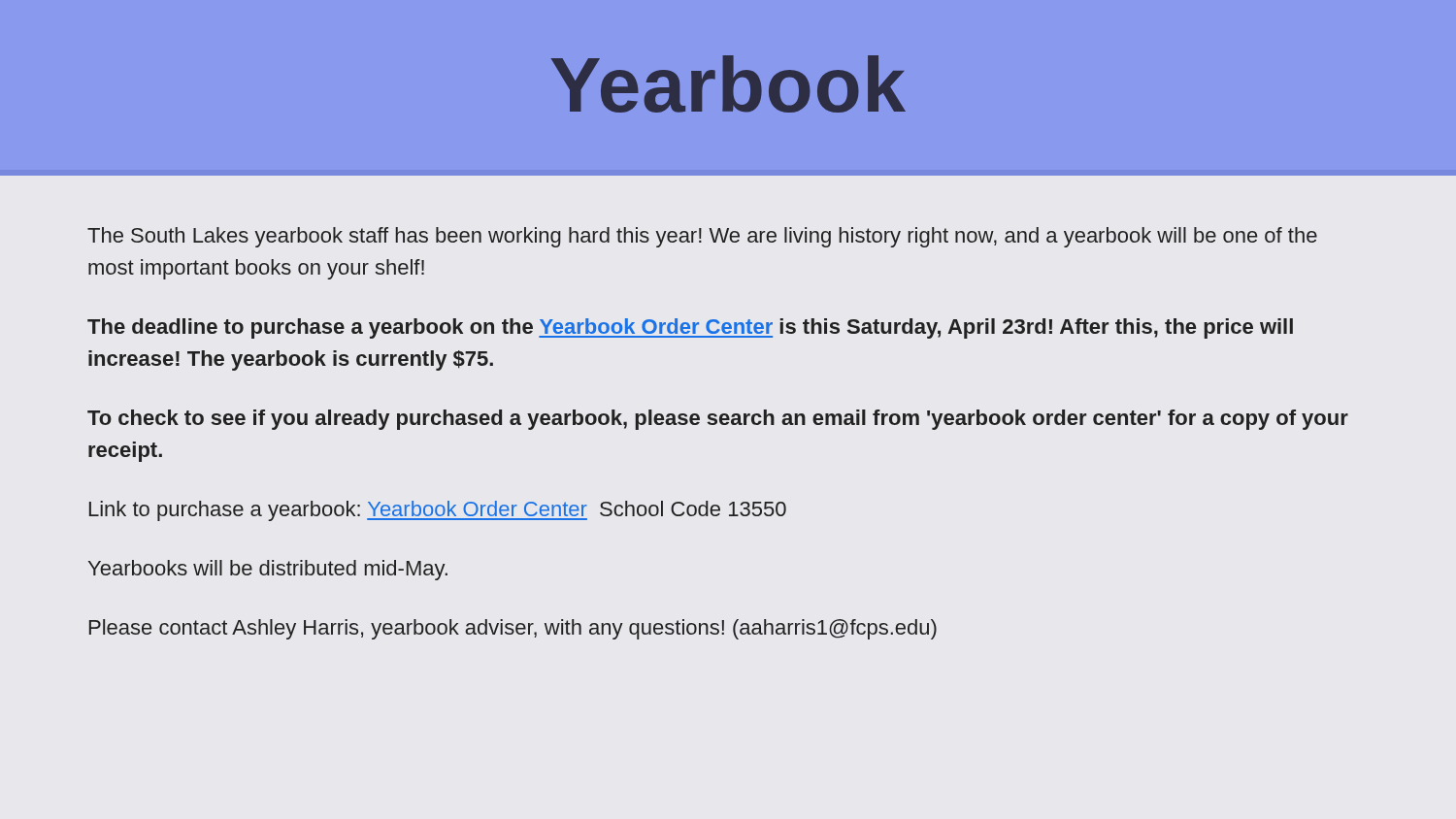Find the text block with the text "The deadline to"
This screenshot has height=819, width=1456.
(x=728, y=343)
